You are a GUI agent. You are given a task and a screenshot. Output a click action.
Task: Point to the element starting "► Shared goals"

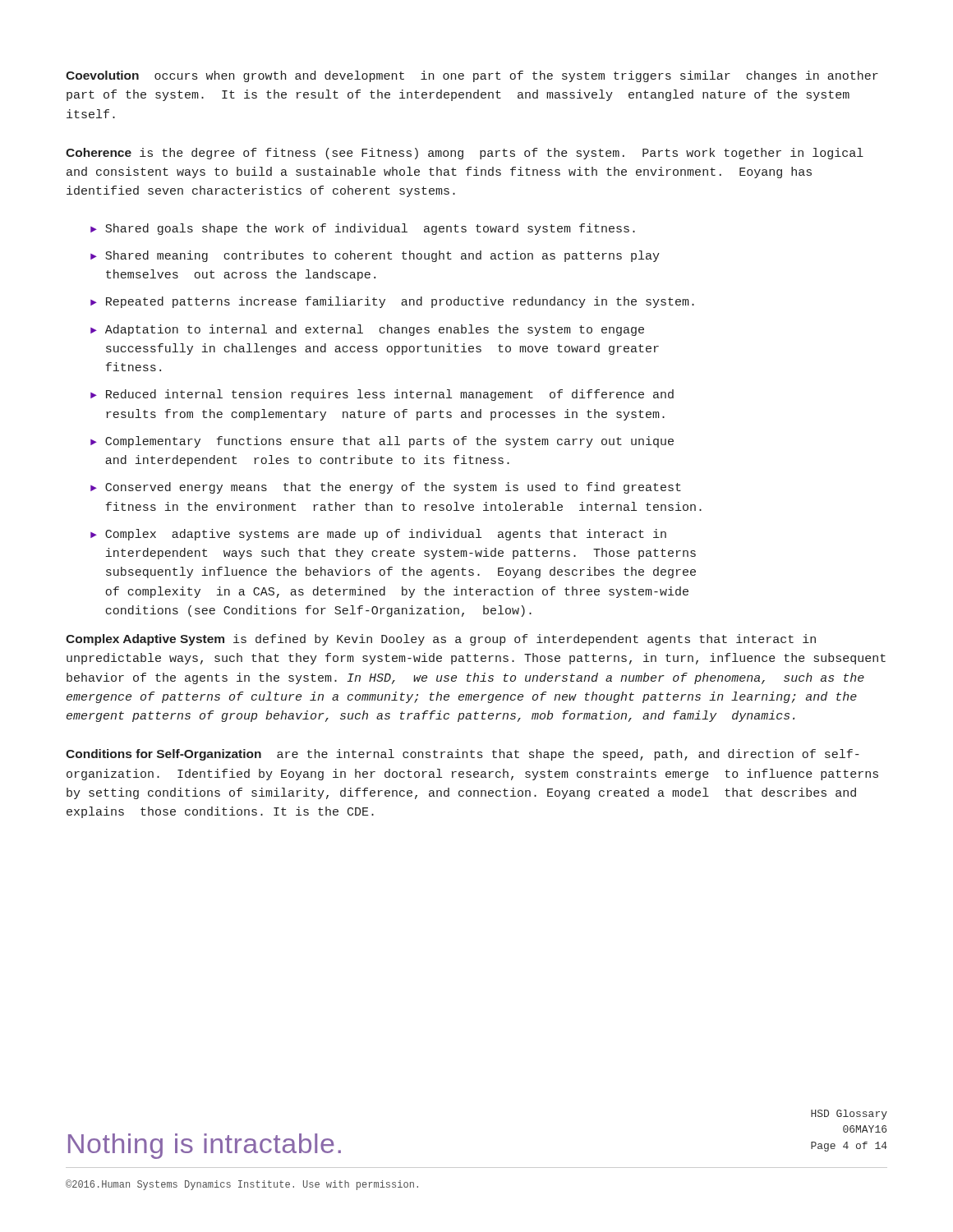click(364, 229)
